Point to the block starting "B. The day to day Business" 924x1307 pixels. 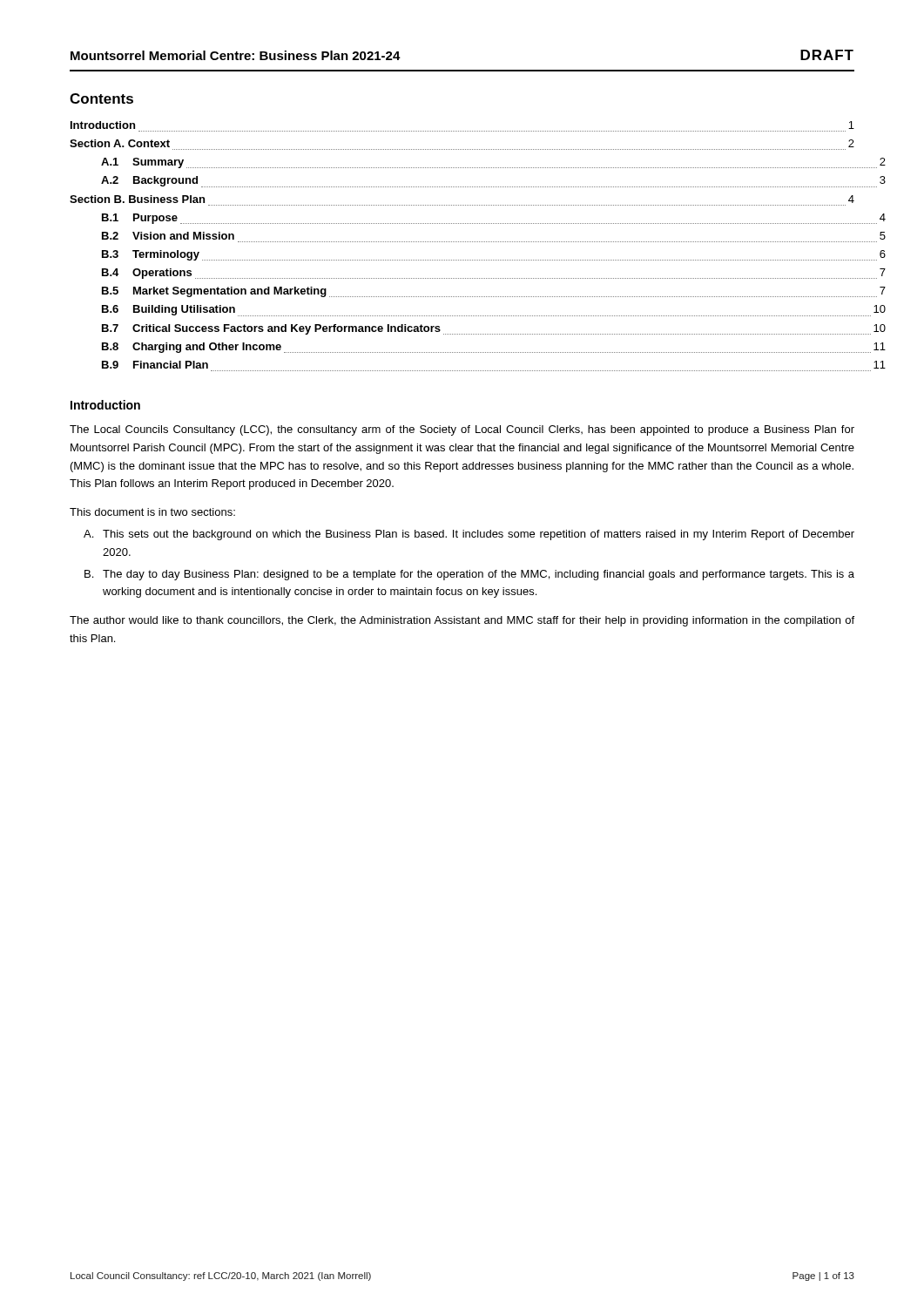point(469,583)
